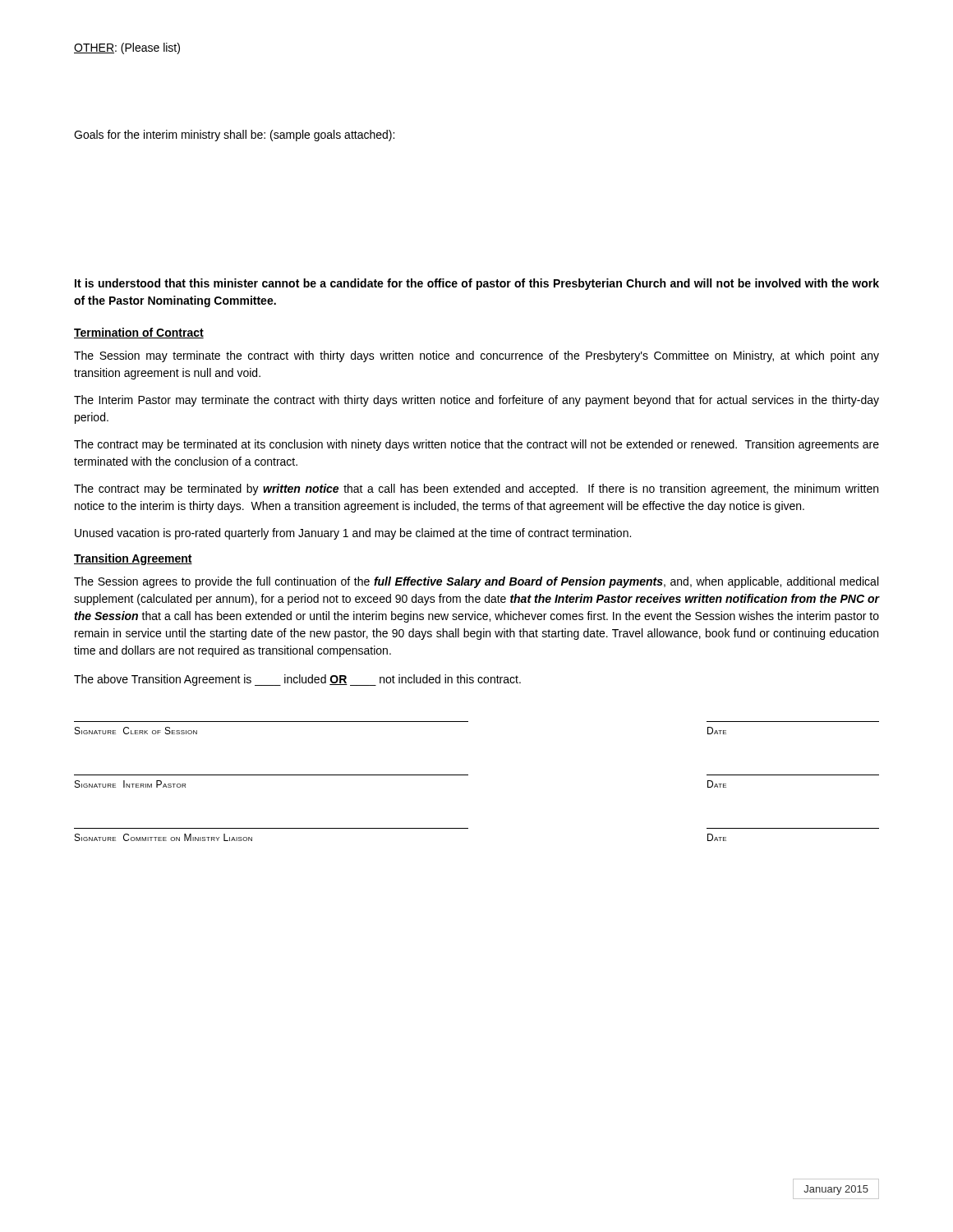Find the block on this page that starts "The above Transition Agreement is"

coord(476,680)
